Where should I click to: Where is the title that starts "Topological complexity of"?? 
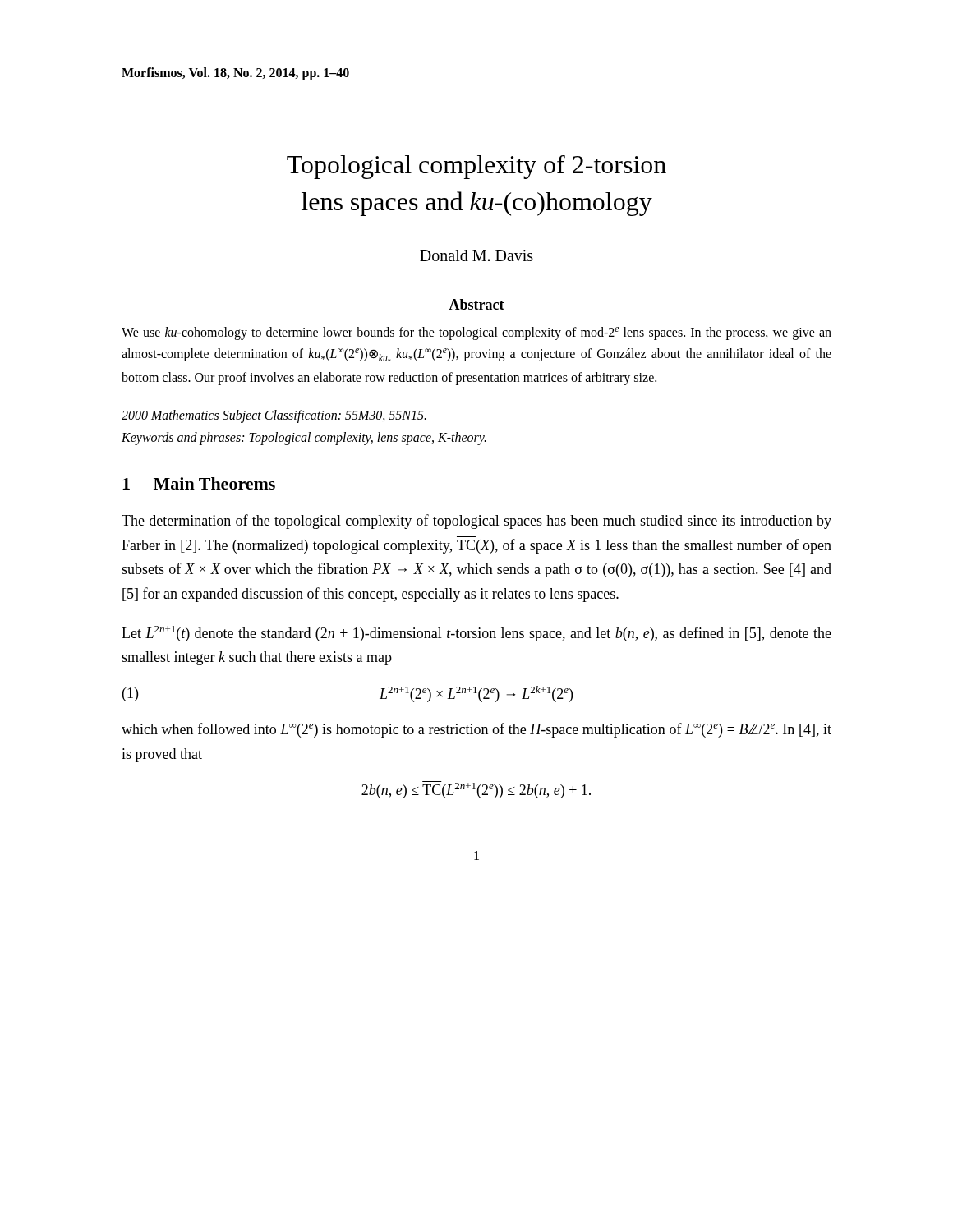click(476, 183)
